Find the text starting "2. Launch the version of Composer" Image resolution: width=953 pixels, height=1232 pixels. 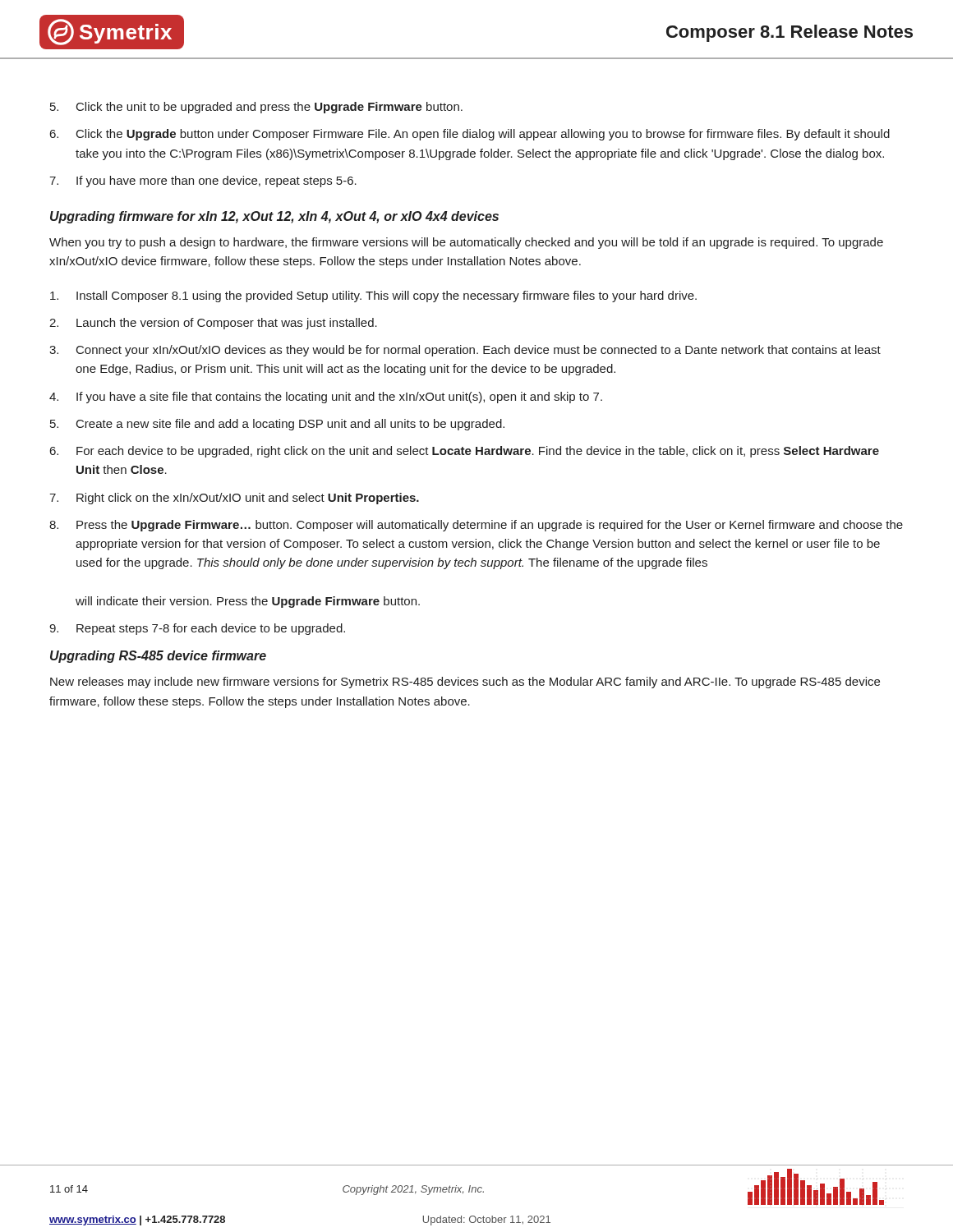(213, 324)
